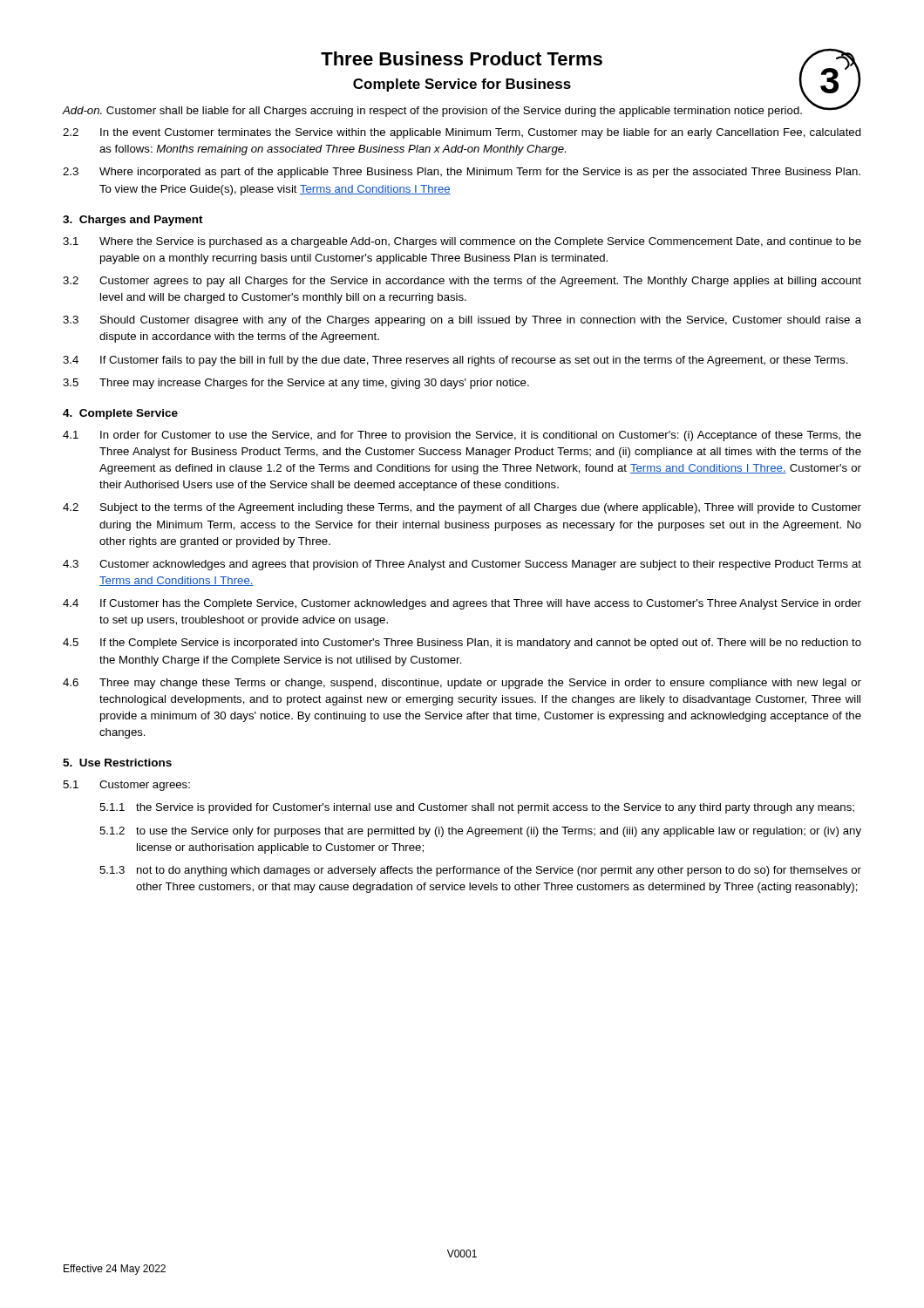Screen dimensions: 1308x924
Task: Find the element starting "3.5 Three may increase Charges for the"
Action: (x=462, y=382)
